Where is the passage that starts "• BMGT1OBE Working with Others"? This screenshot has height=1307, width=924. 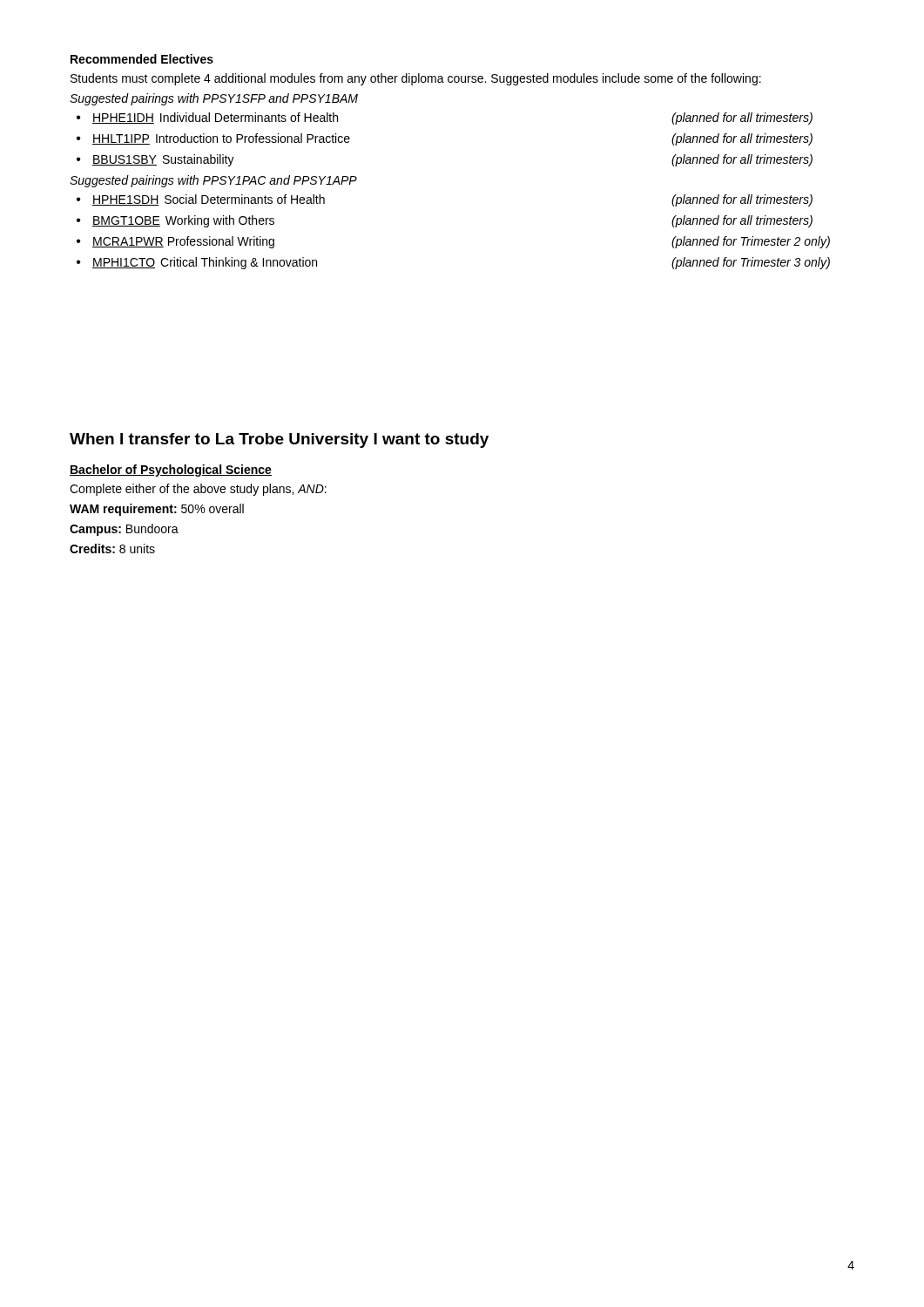(175, 221)
